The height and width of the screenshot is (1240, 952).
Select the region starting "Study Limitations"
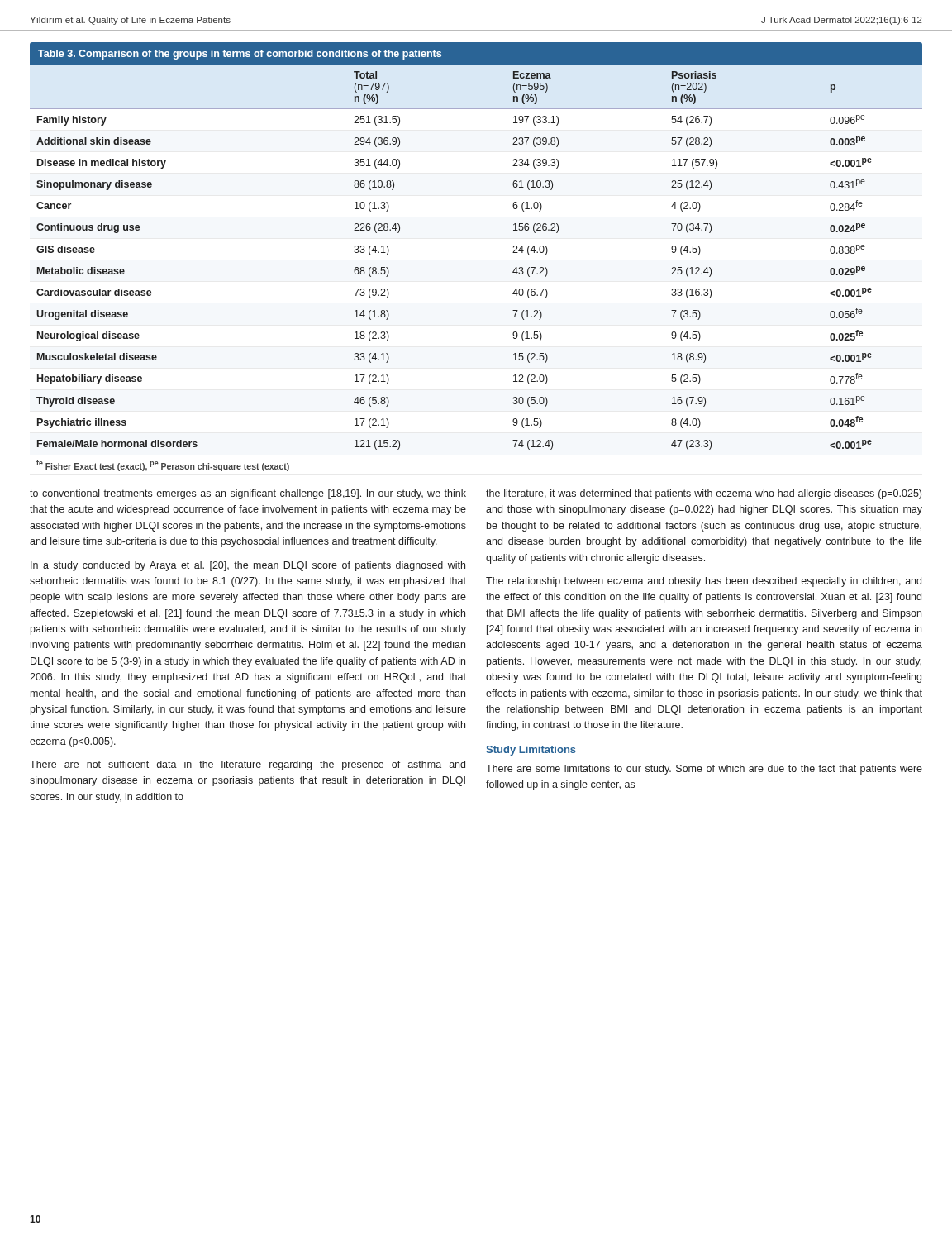pos(531,749)
